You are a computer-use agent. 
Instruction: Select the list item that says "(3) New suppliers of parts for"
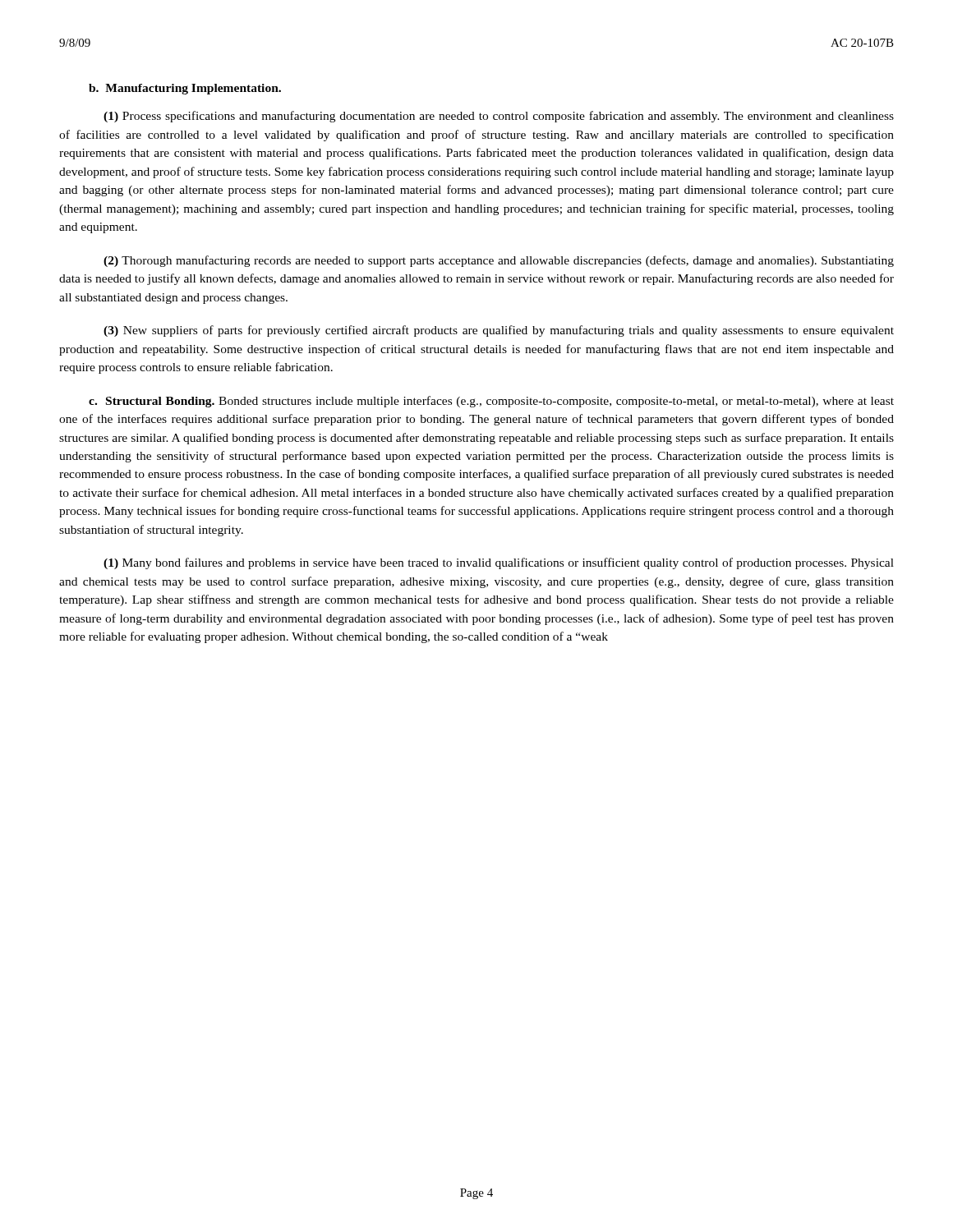click(x=476, y=348)
